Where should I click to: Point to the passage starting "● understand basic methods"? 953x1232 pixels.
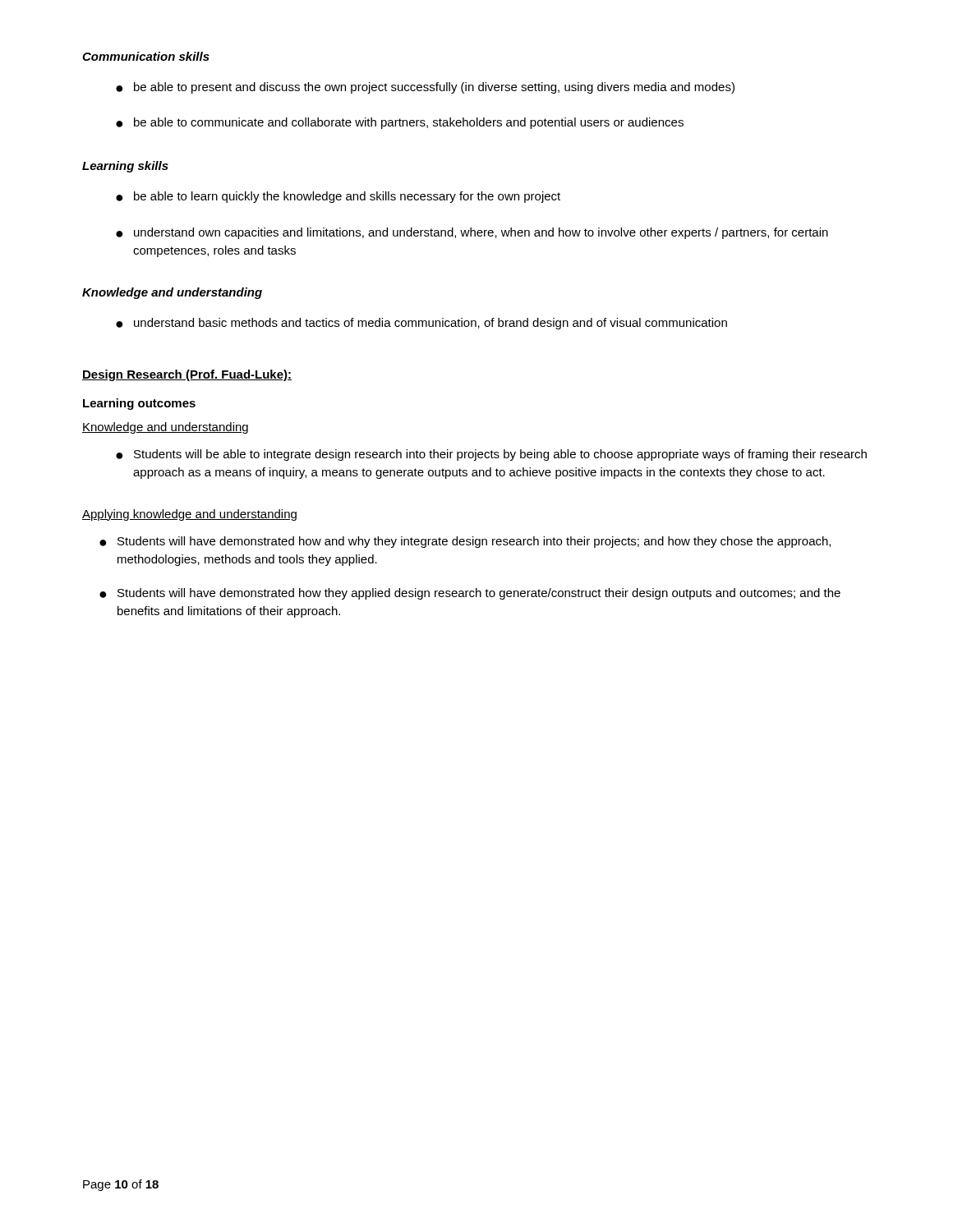[x=421, y=324]
